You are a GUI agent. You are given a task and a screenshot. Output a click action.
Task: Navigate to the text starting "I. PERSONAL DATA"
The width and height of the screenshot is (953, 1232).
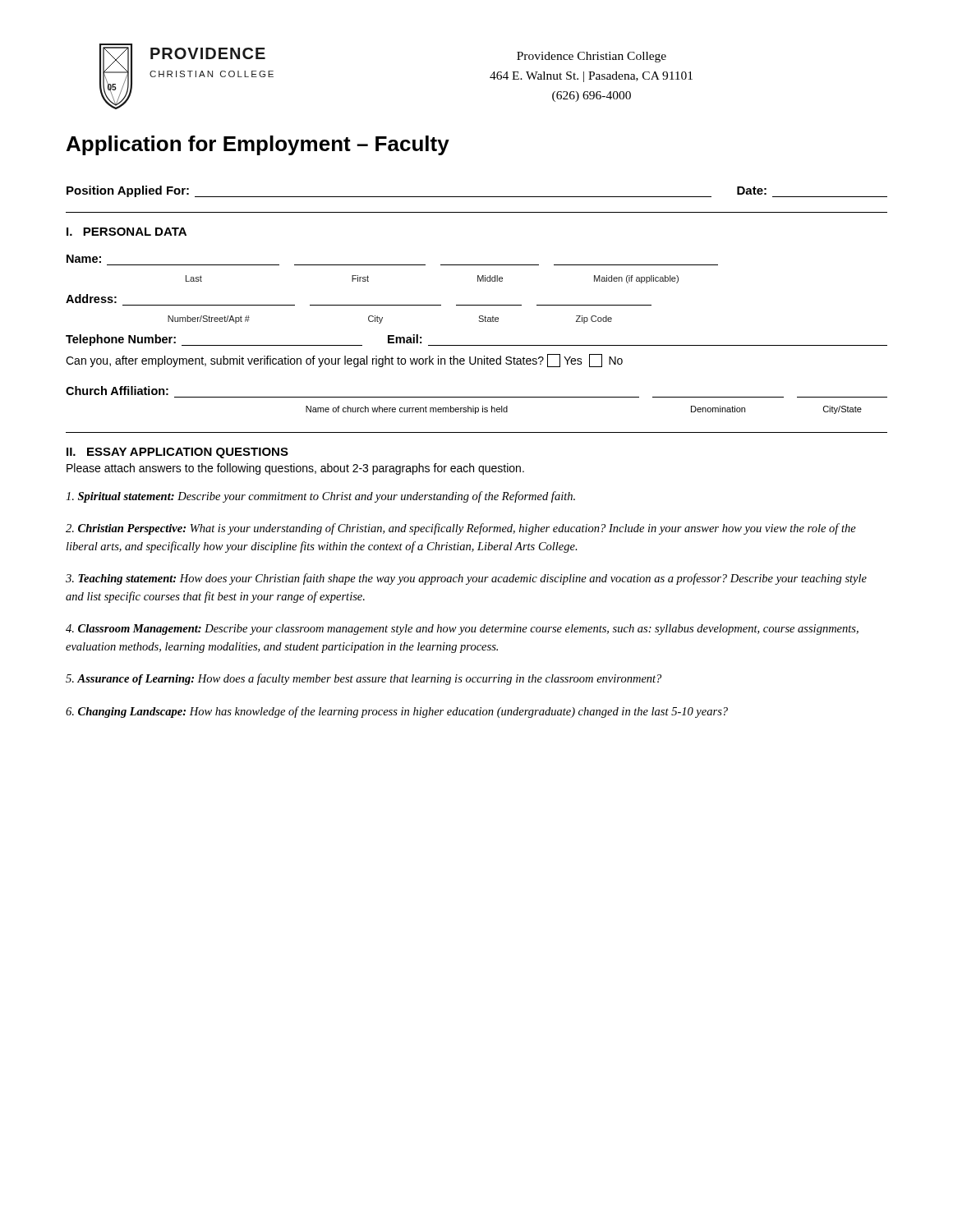(x=126, y=231)
